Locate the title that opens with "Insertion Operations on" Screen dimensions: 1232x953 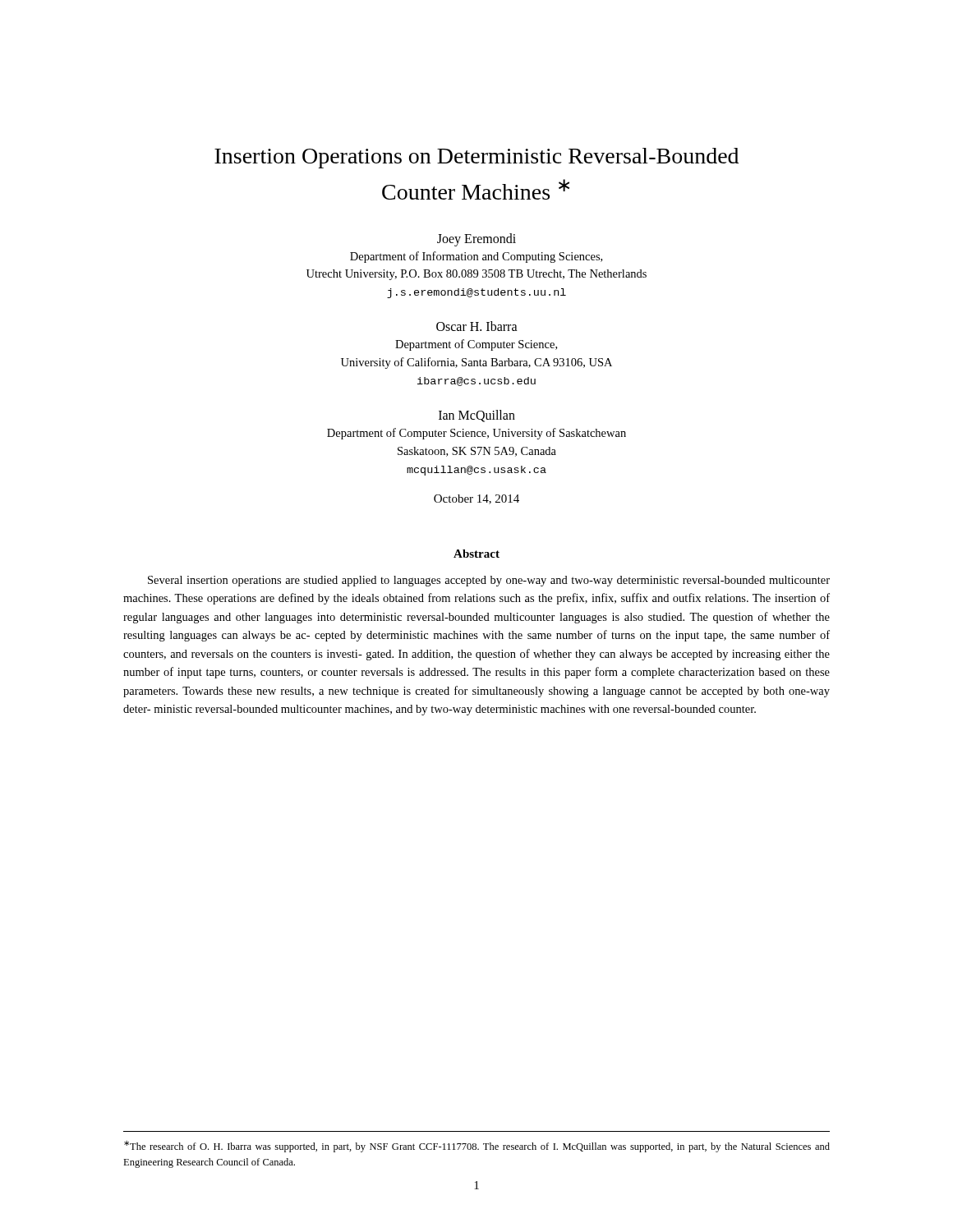click(476, 174)
